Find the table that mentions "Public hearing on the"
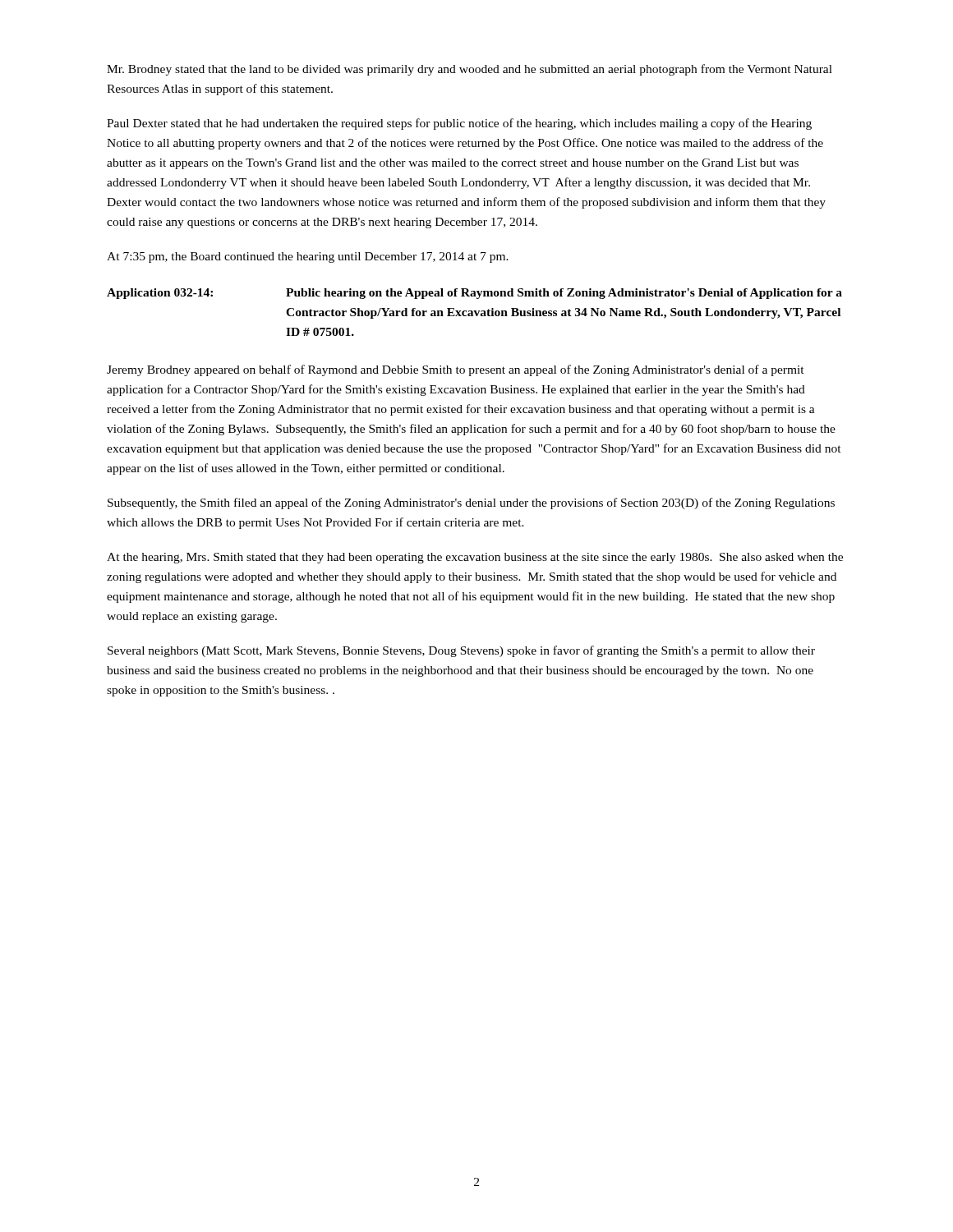This screenshot has width=953, height=1232. (476, 312)
